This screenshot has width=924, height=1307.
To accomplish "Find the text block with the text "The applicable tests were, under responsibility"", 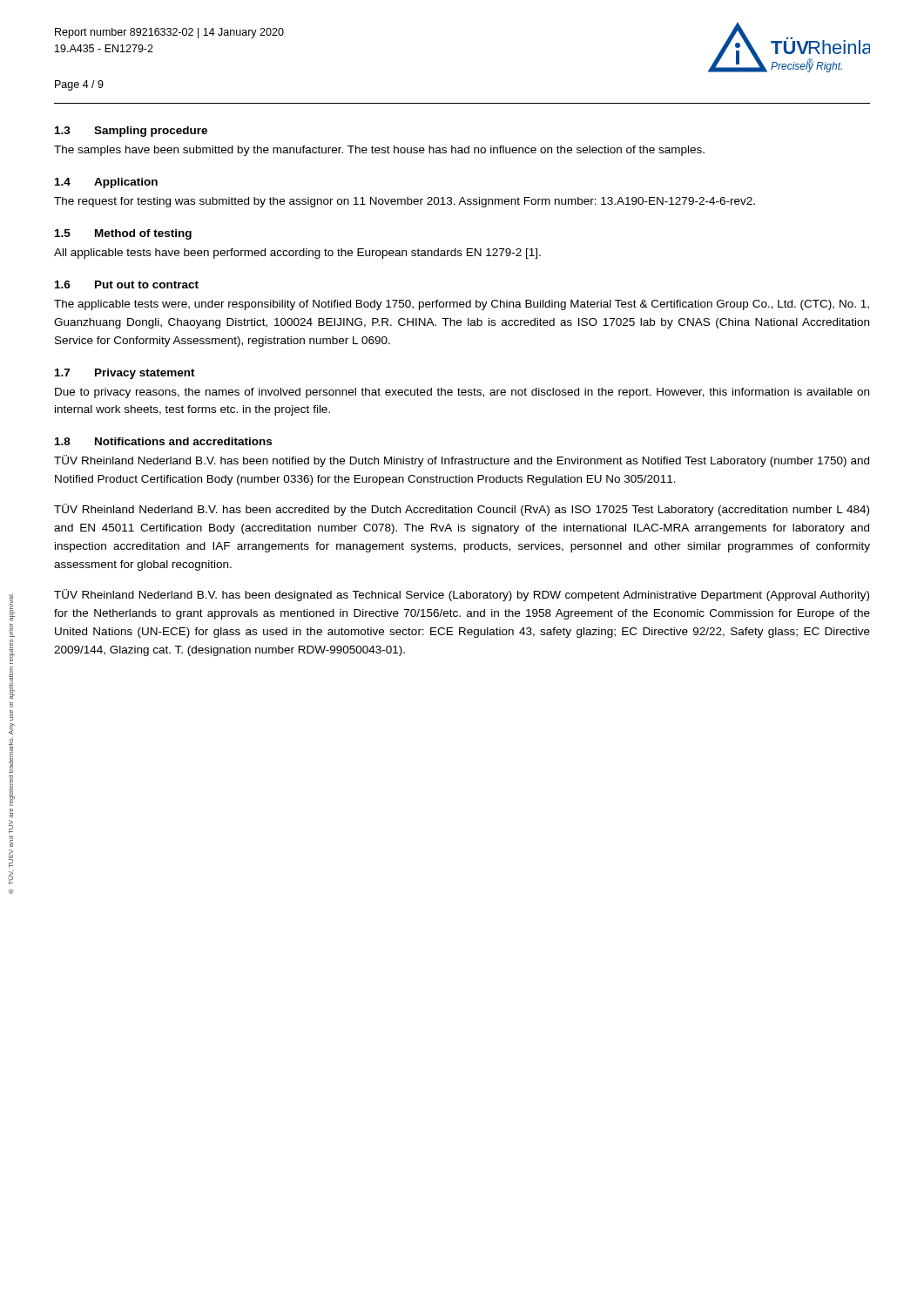I will click(x=462, y=322).
